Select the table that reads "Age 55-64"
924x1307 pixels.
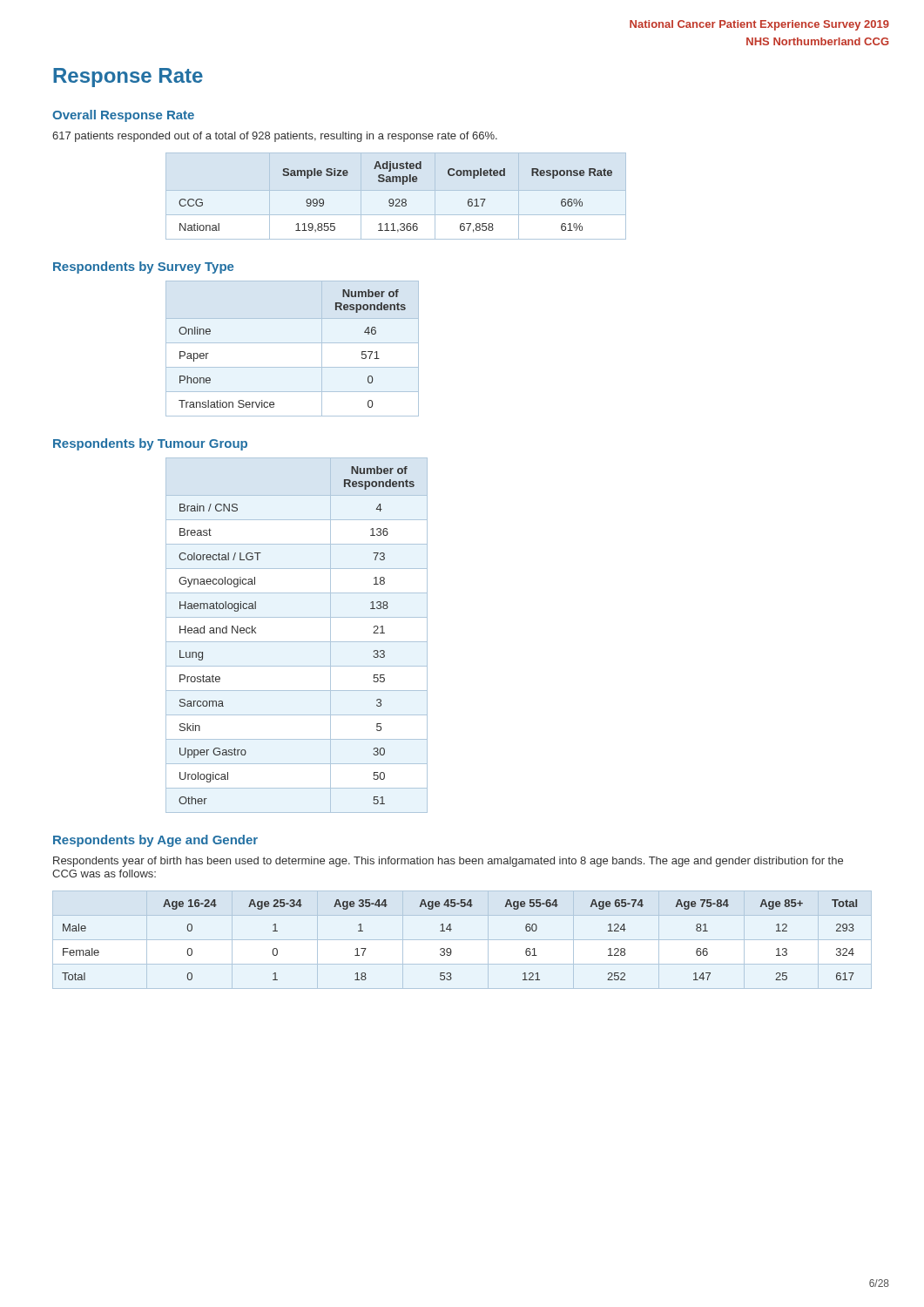coord(462,940)
